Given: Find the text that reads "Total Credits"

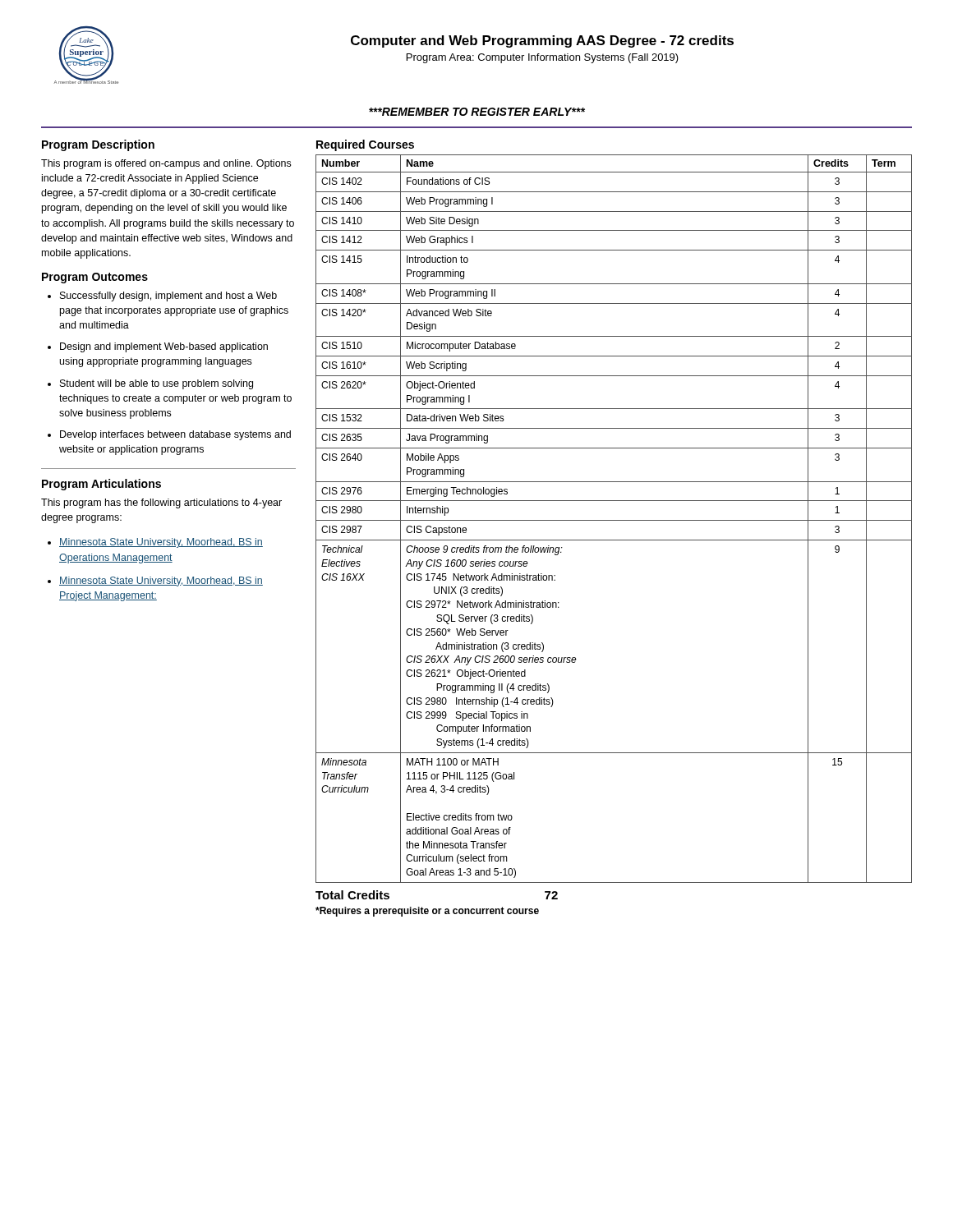Looking at the screenshot, I should pos(353,895).
